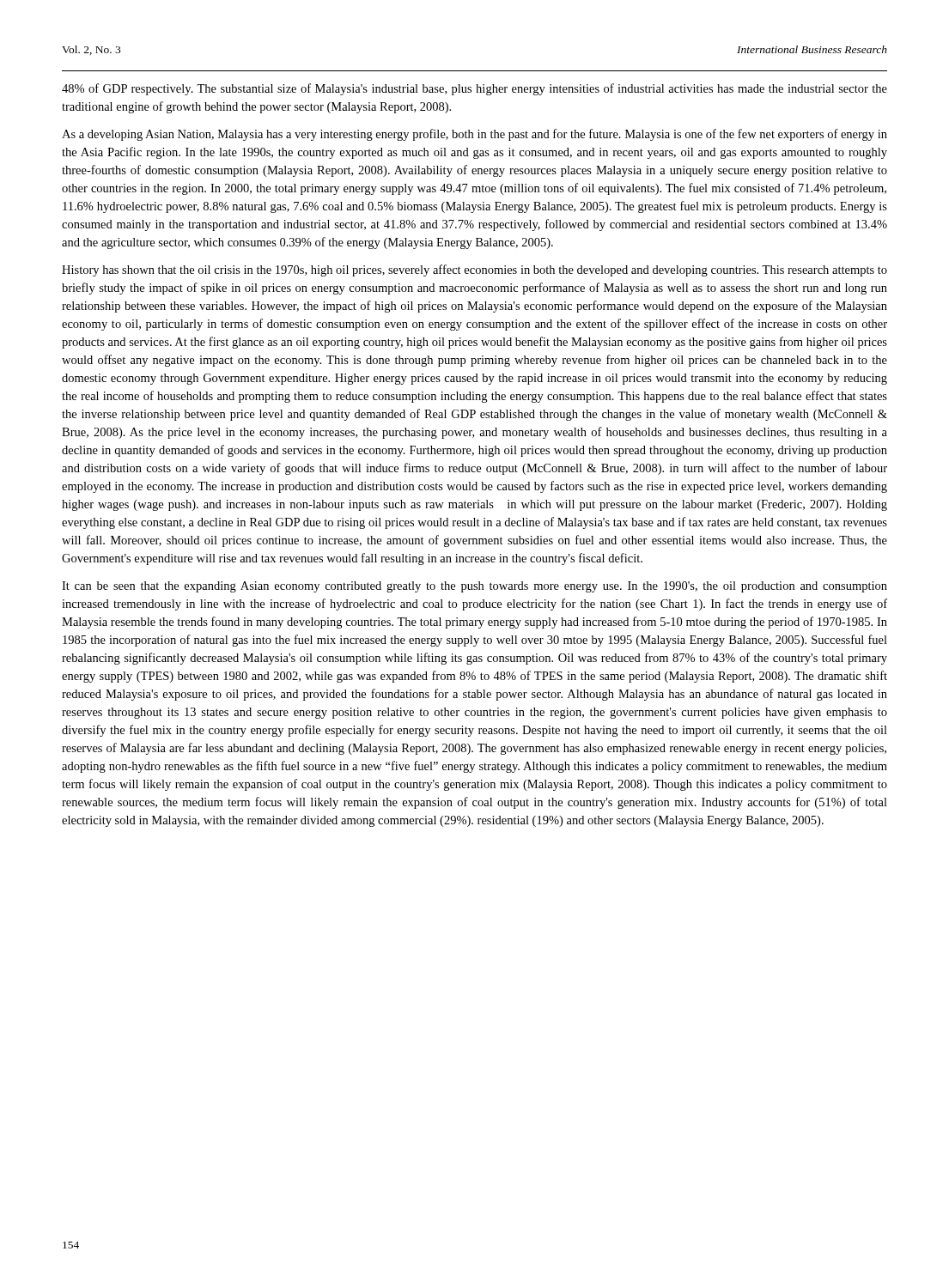Select the text block with the text "History has shown that the oil crisis in"
Image resolution: width=949 pixels, height=1288 pixels.
[474, 414]
